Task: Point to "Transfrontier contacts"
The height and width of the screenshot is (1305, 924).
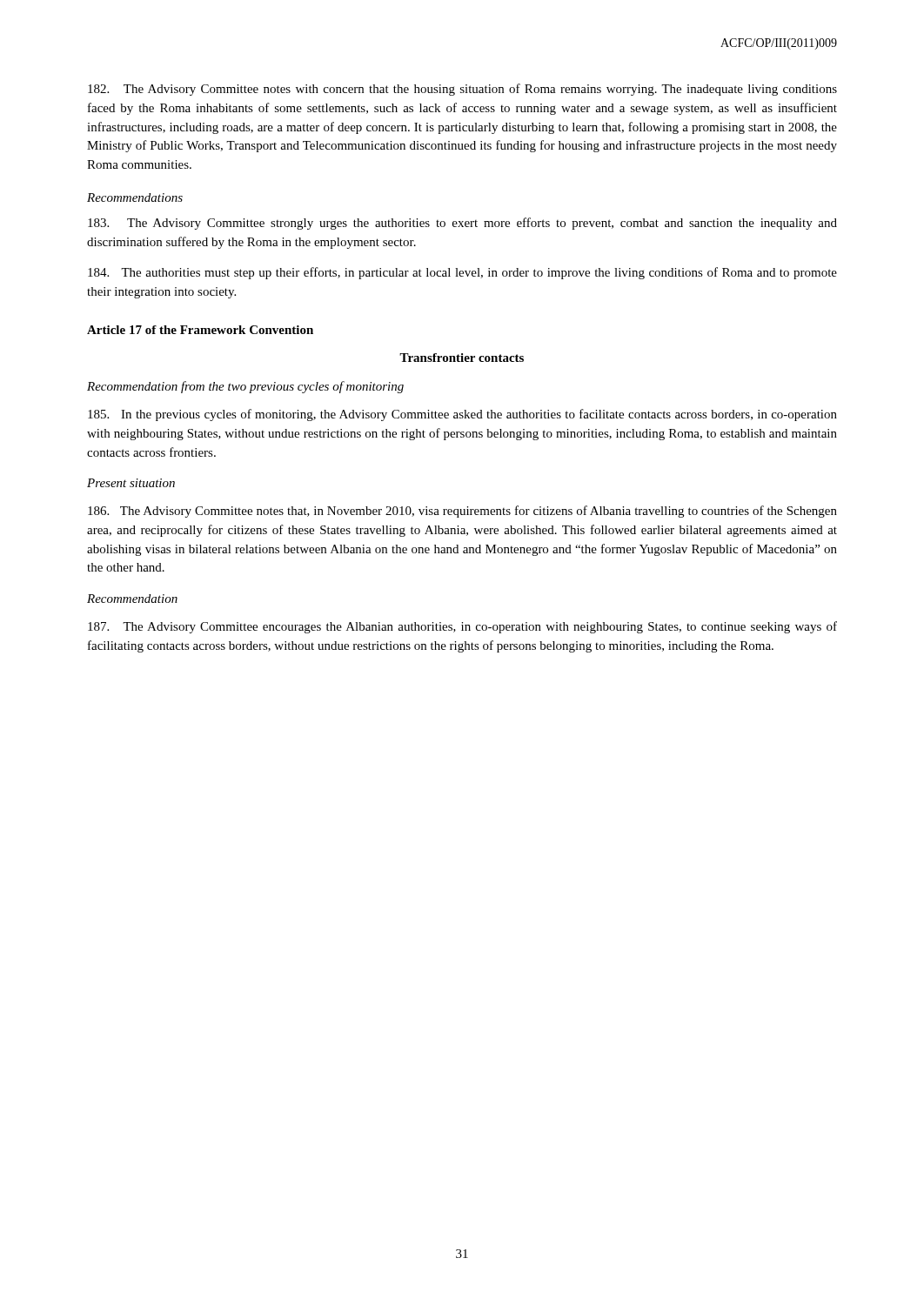Action: [x=462, y=357]
